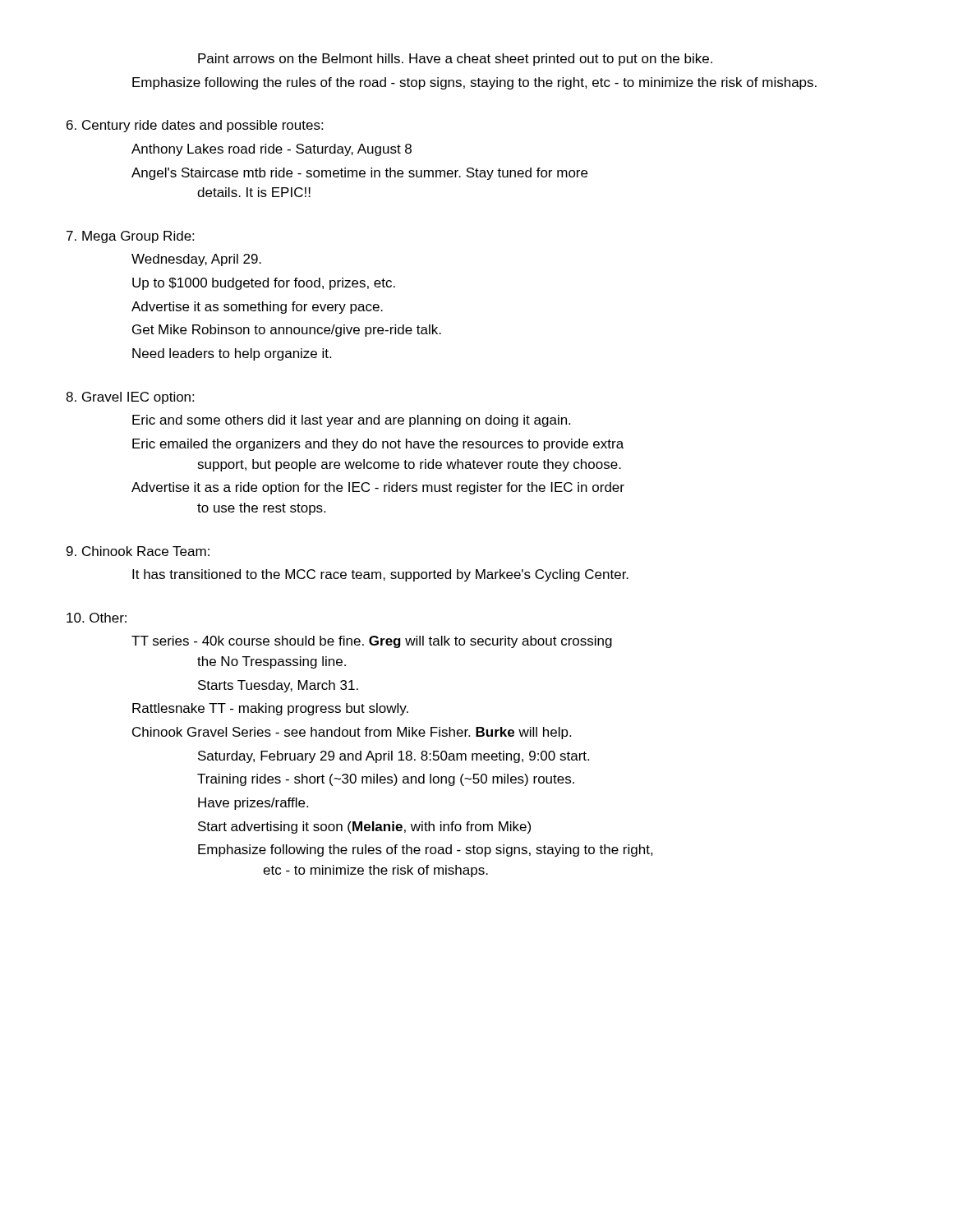Viewport: 953px width, 1232px height.
Task: Locate the text starting "Eric emailed the organizers and"
Action: coord(378,454)
